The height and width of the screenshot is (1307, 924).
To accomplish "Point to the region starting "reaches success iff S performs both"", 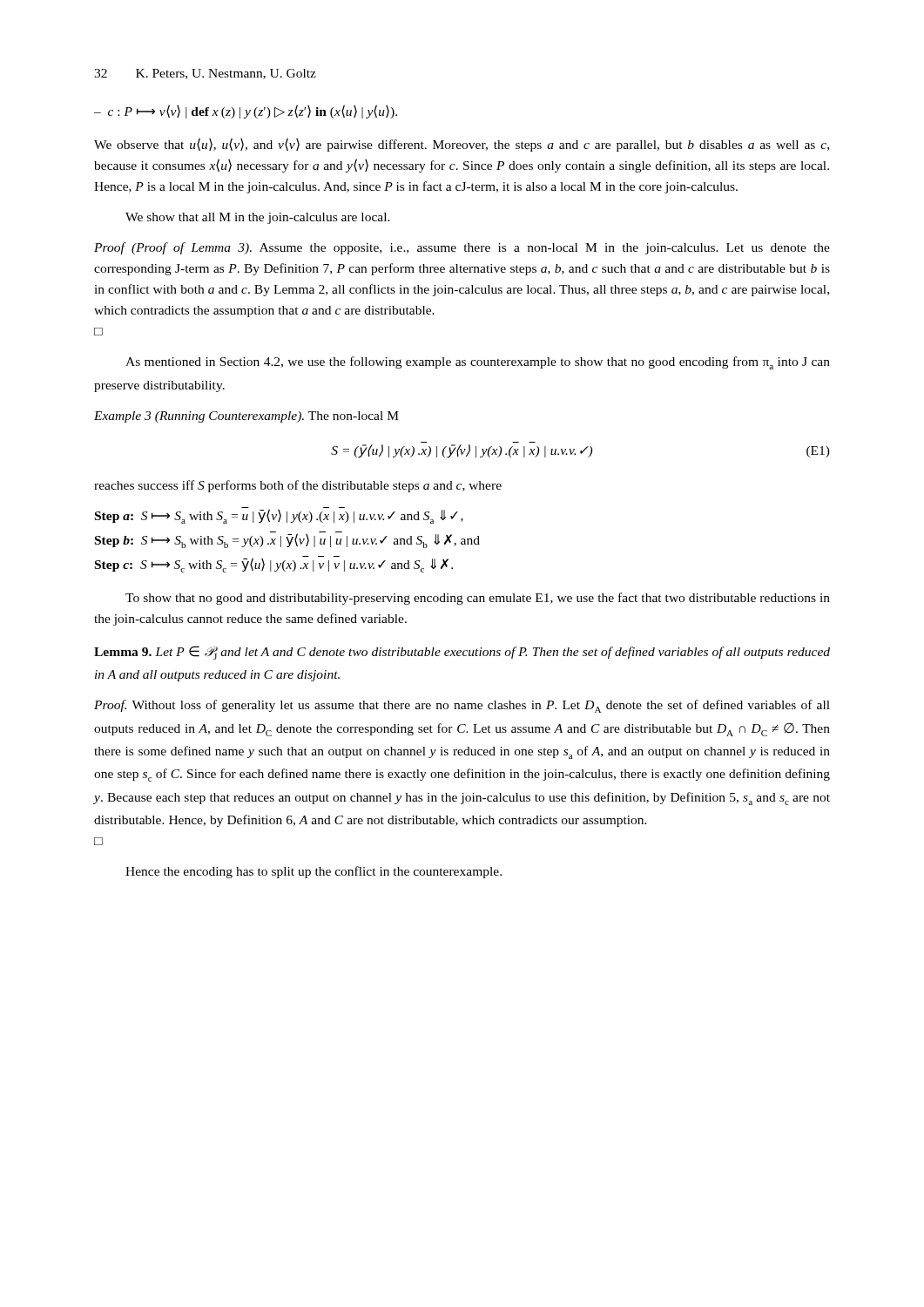I will coord(462,485).
